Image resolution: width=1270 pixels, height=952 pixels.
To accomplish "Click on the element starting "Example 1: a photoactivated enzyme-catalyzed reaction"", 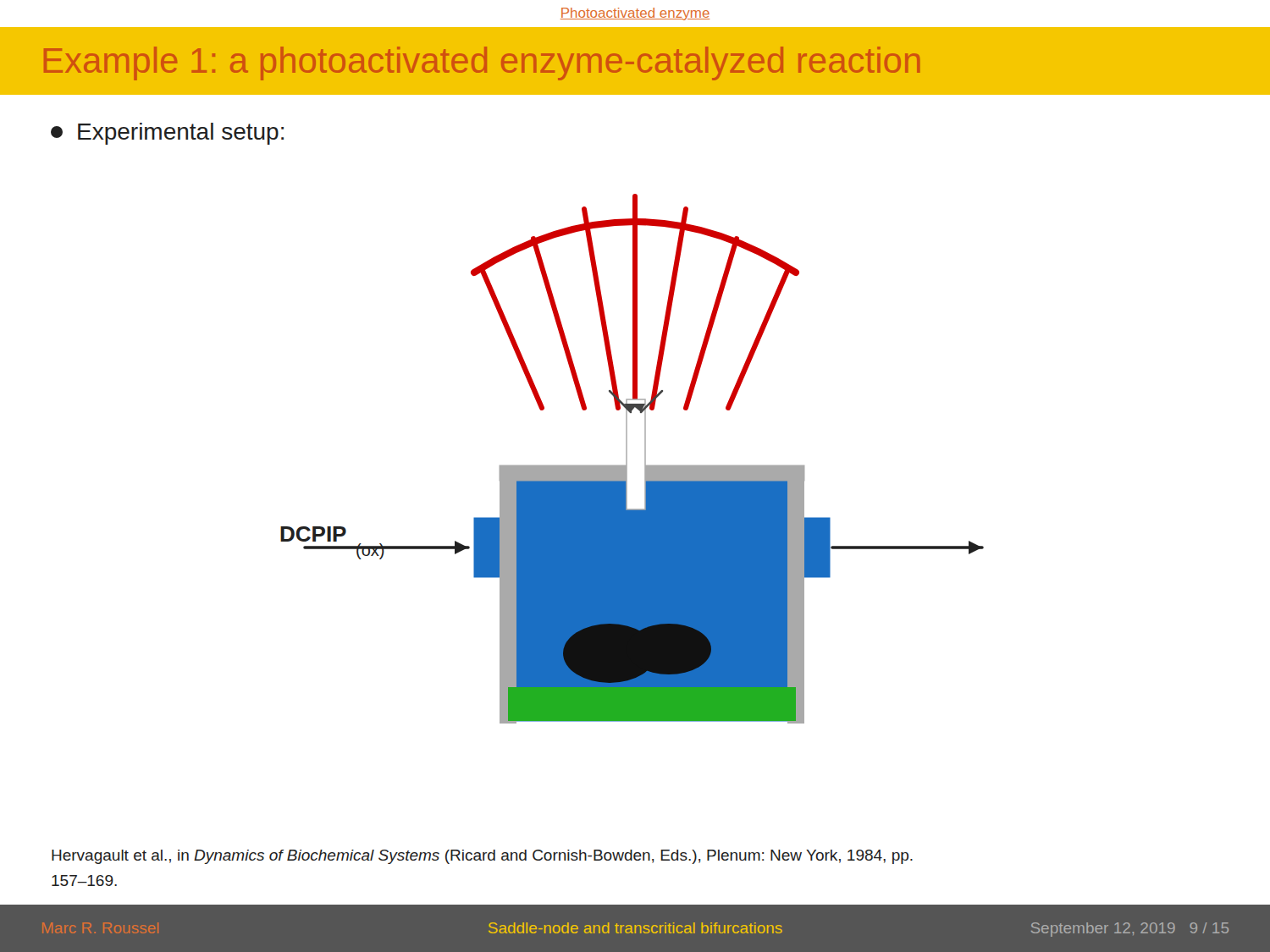I will [481, 61].
